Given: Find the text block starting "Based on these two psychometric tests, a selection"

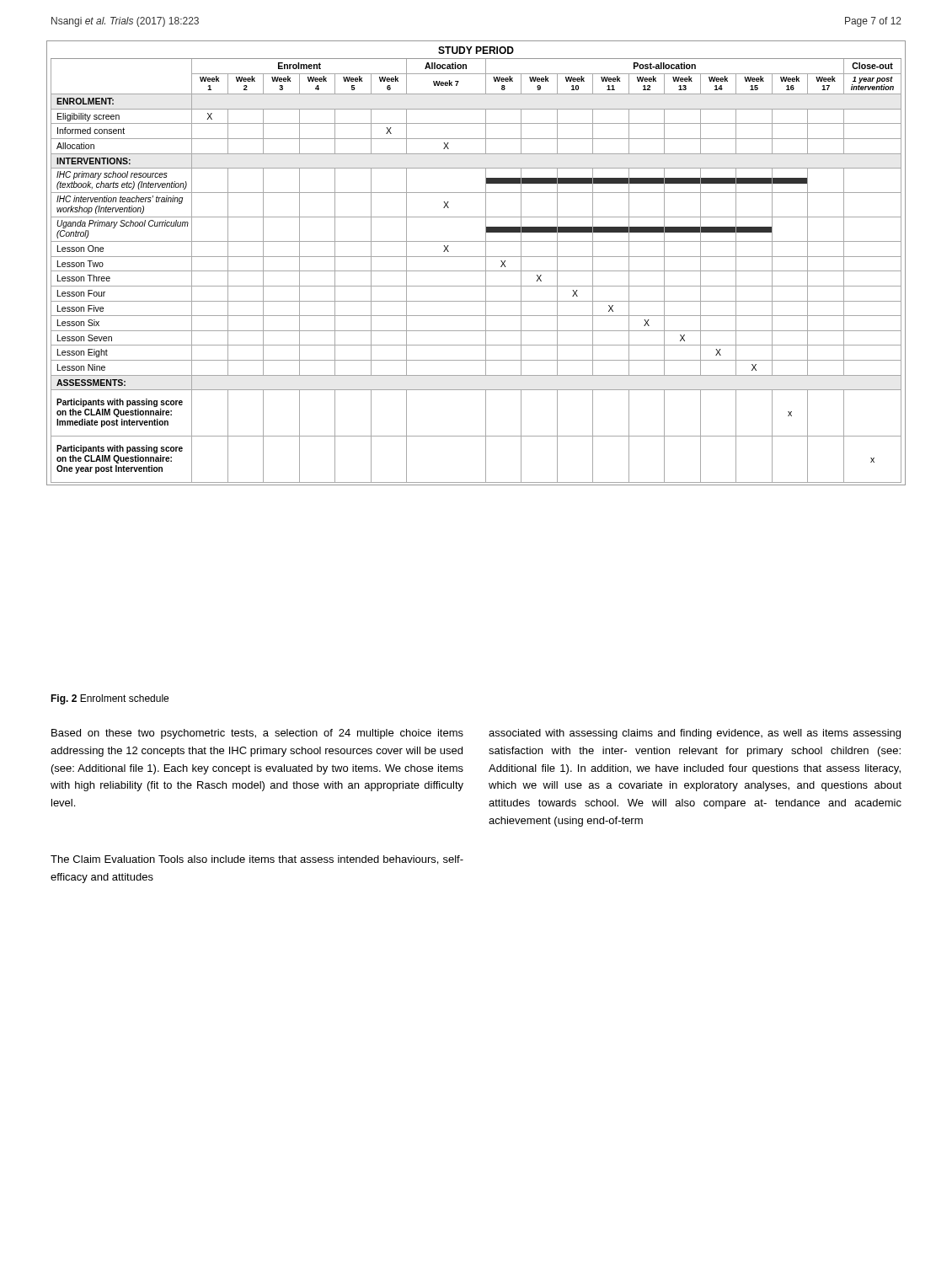Looking at the screenshot, I should click(257, 768).
